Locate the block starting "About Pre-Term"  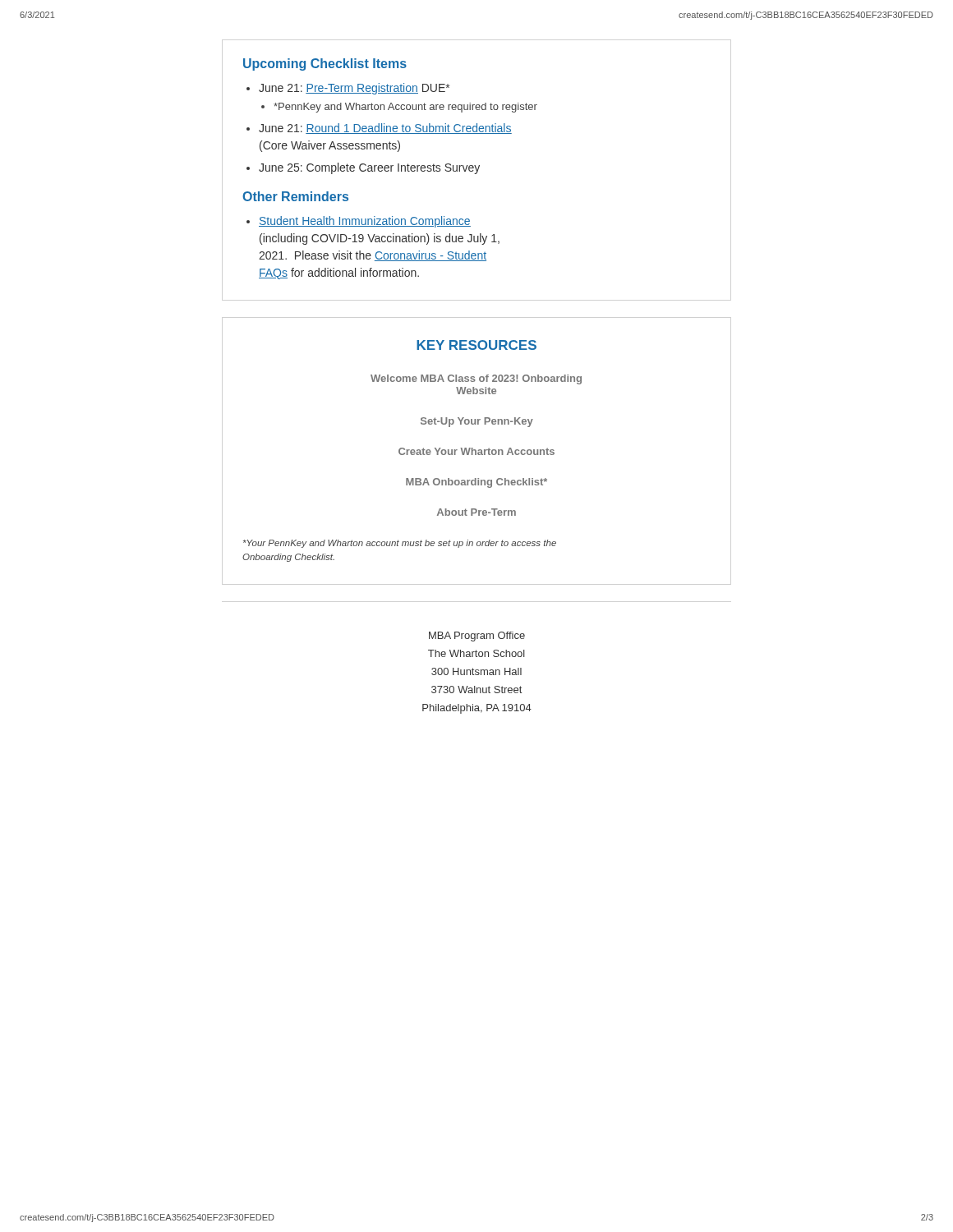[x=476, y=512]
